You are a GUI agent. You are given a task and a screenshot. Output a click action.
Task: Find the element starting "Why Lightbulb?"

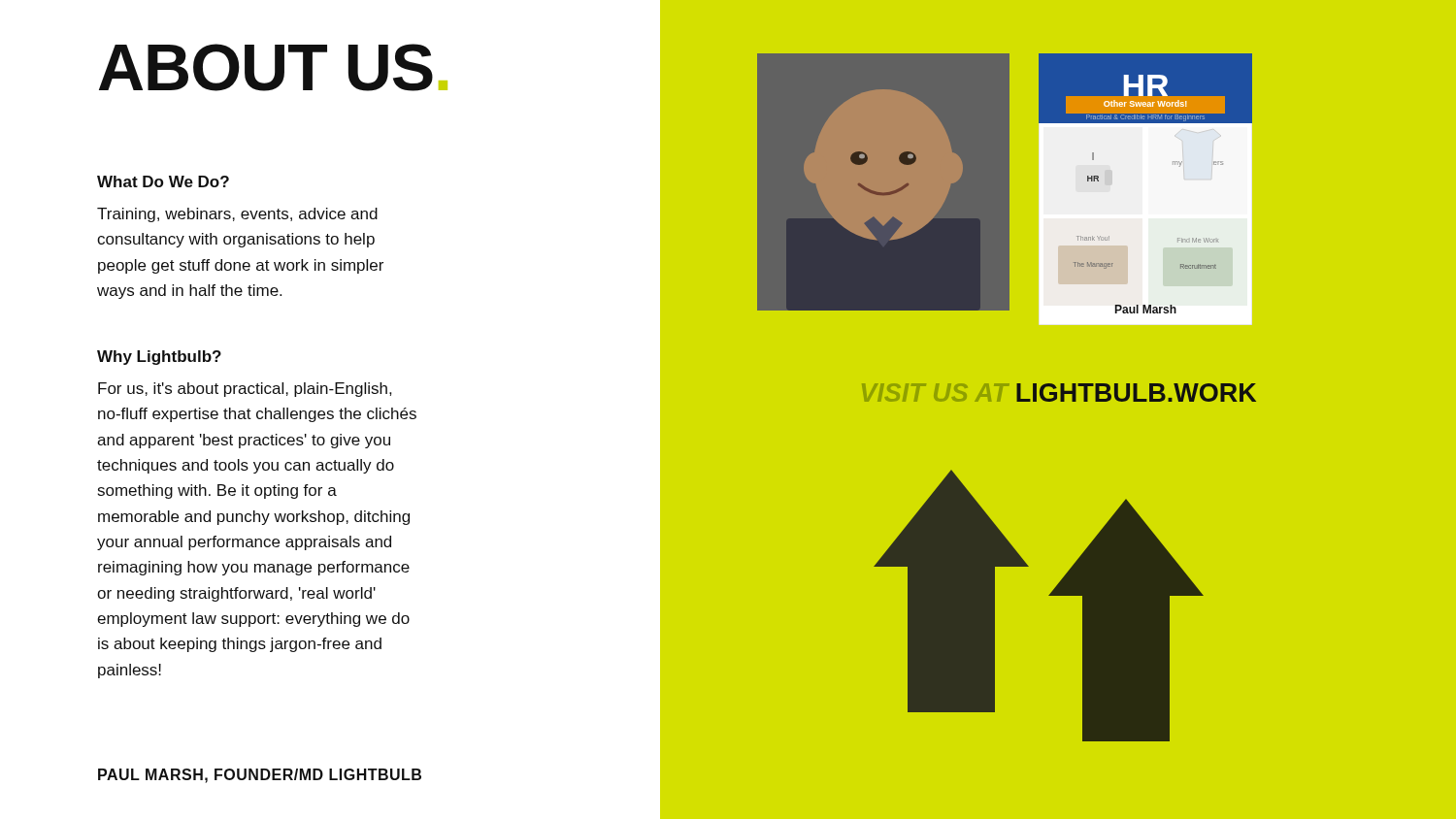[x=159, y=357]
